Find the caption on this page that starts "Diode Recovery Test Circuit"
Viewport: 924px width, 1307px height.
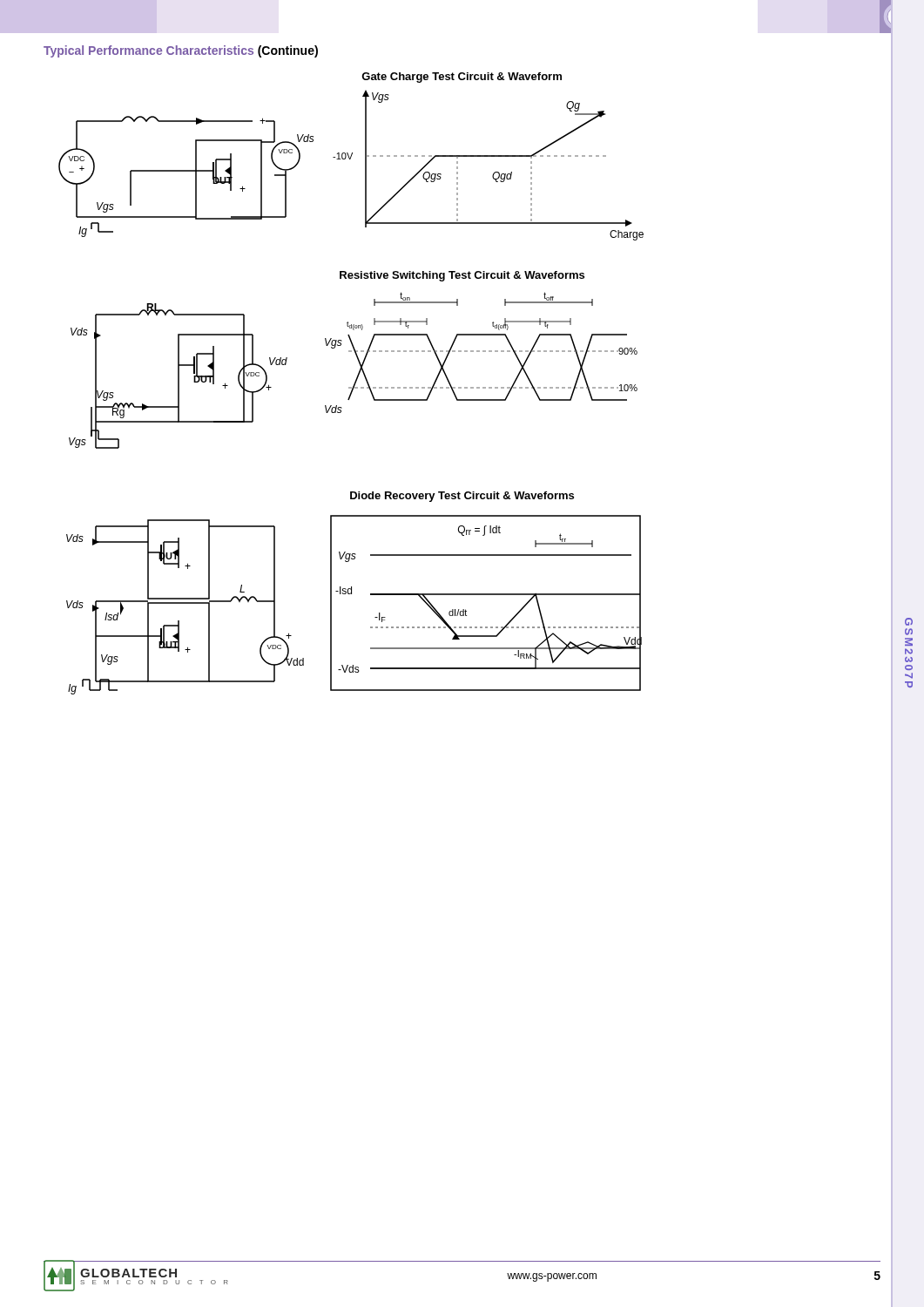tap(462, 495)
